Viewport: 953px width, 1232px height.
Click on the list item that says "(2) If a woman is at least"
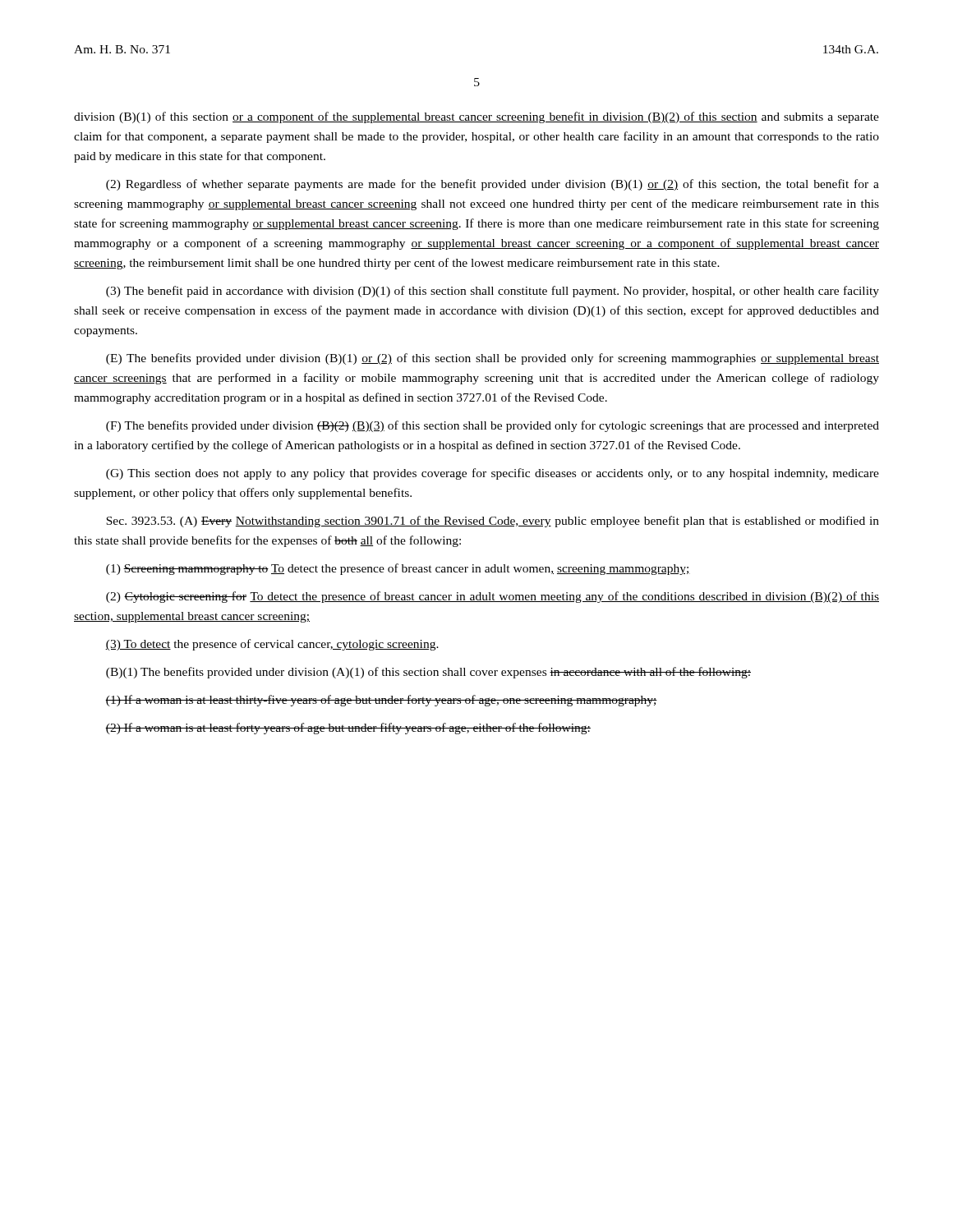point(476,728)
